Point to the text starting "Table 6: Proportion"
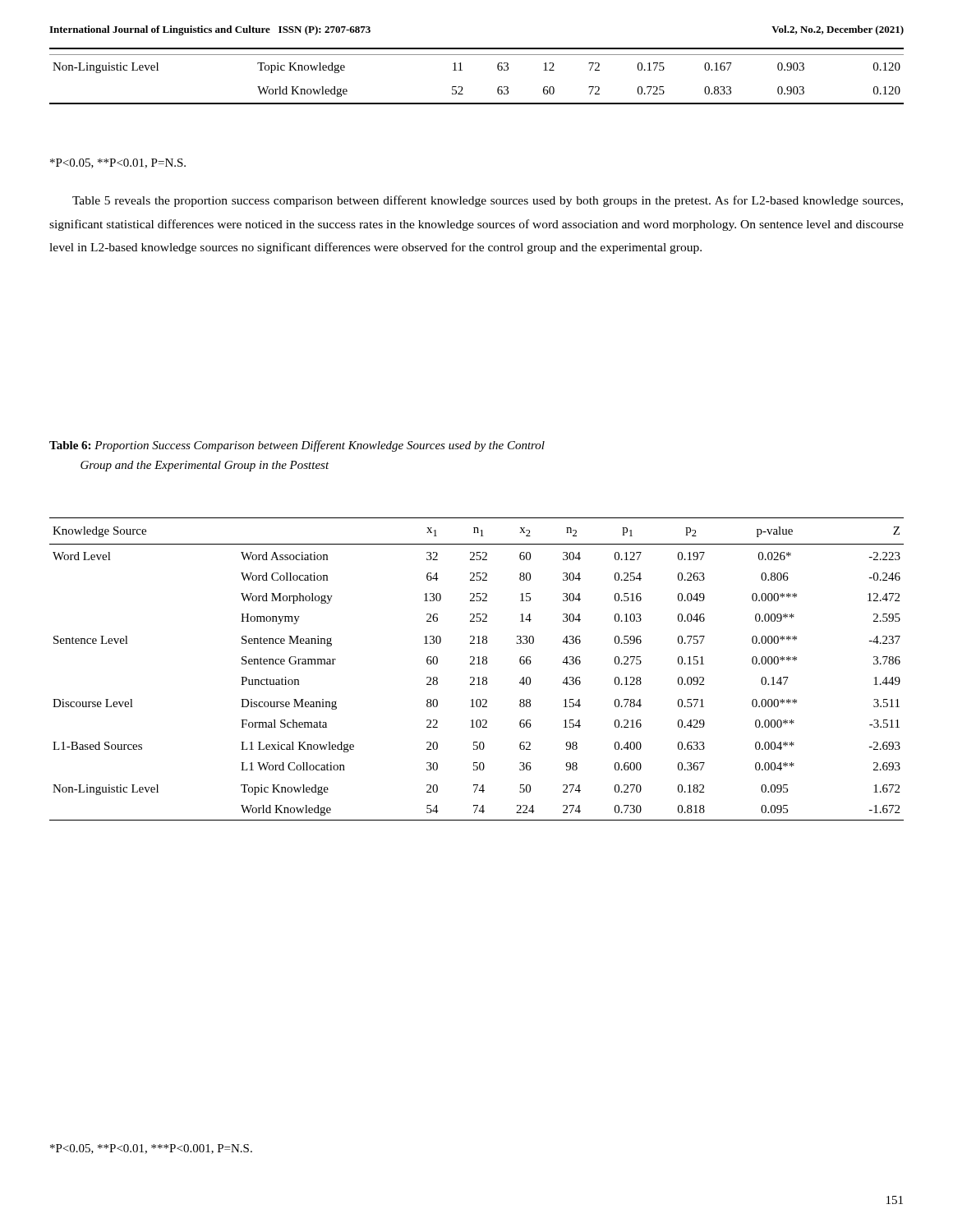Screen dimensions: 1232x953 point(476,455)
